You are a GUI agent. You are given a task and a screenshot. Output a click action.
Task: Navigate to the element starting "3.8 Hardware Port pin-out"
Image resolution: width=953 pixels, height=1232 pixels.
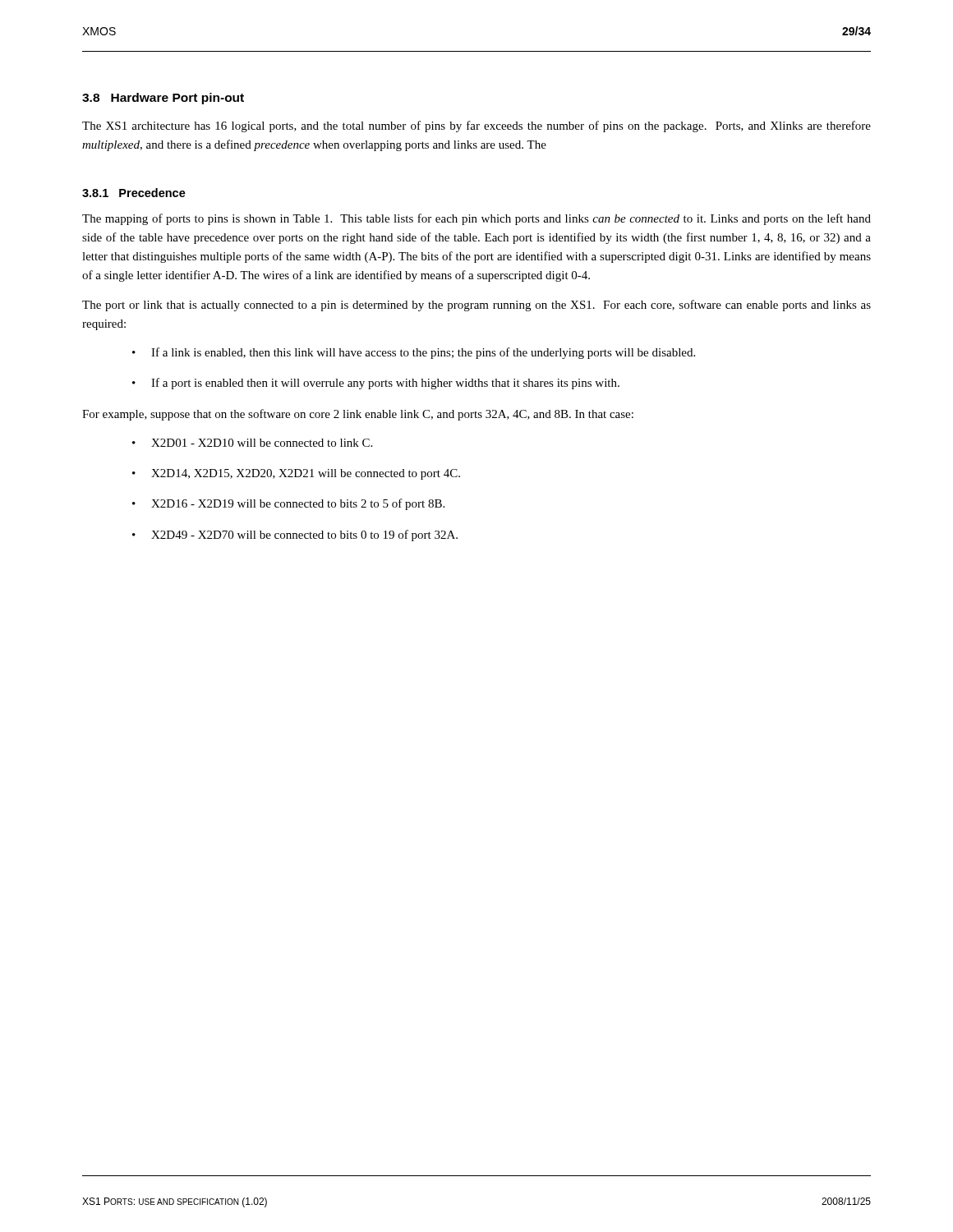pyautogui.click(x=163, y=97)
